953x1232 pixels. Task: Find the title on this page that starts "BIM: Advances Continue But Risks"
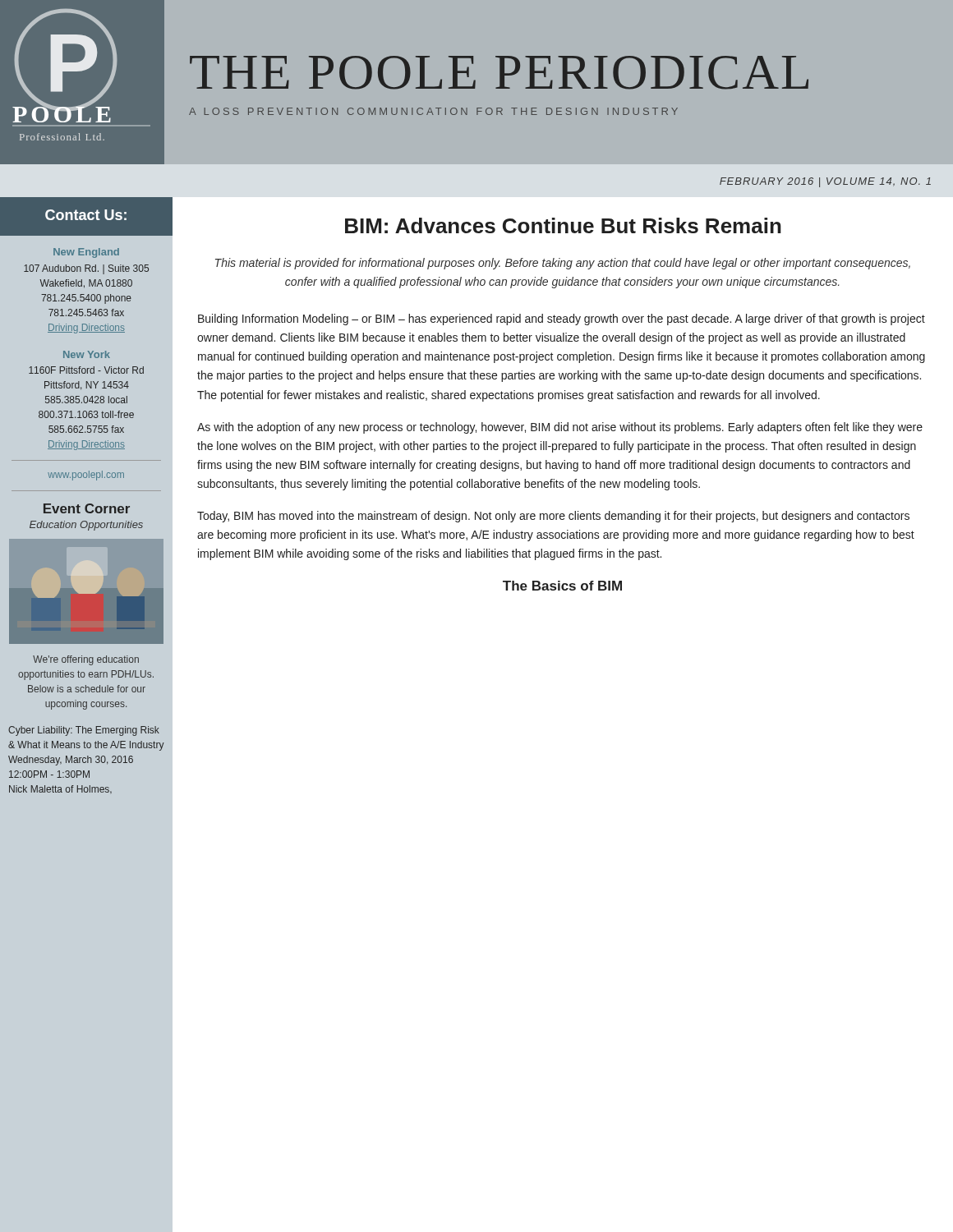coord(563,226)
